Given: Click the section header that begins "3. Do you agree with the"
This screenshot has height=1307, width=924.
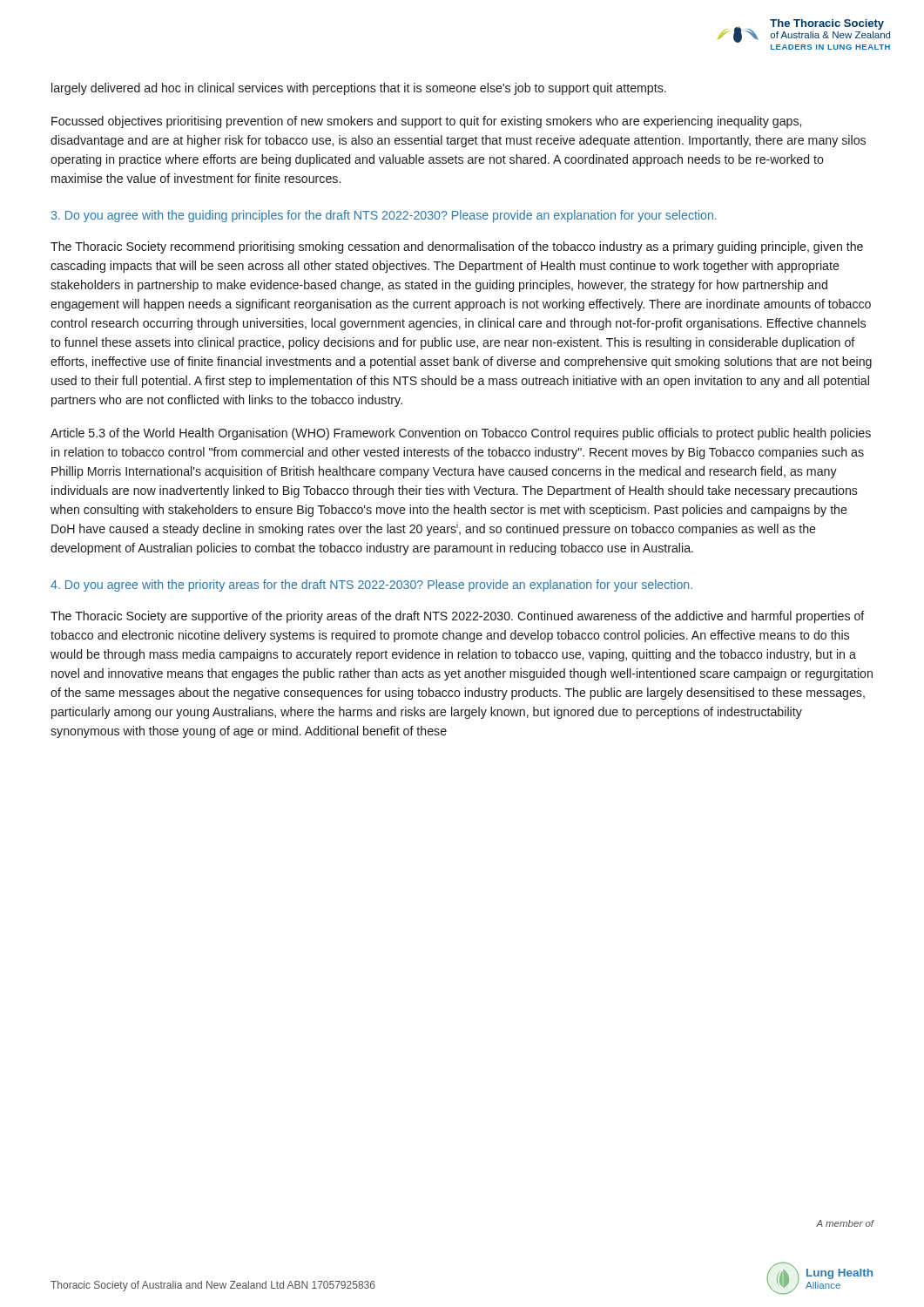Looking at the screenshot, I should click(384, 215).
